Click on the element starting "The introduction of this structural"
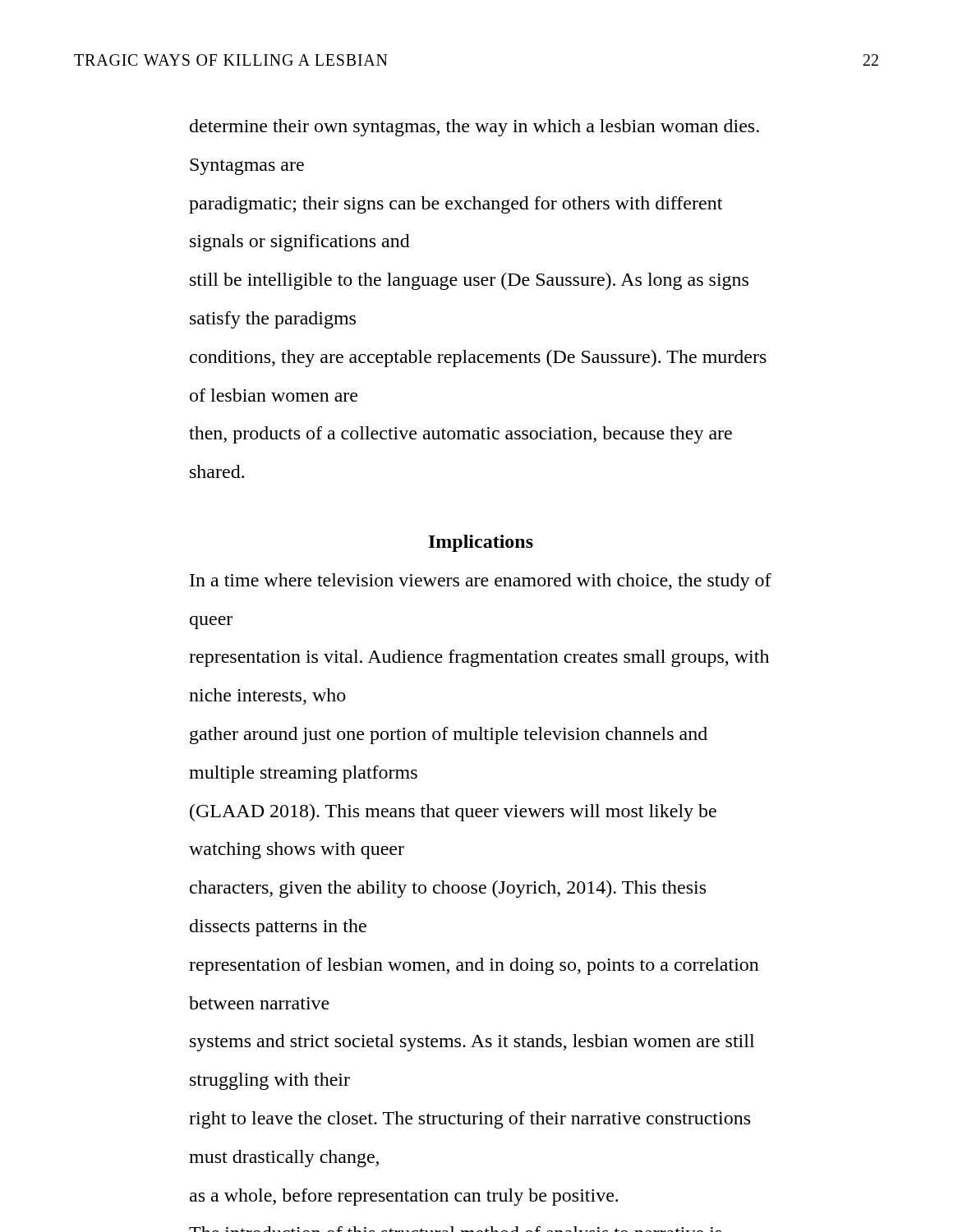Viewport: 953px width, 1232px height. [x=481, y=1223]
